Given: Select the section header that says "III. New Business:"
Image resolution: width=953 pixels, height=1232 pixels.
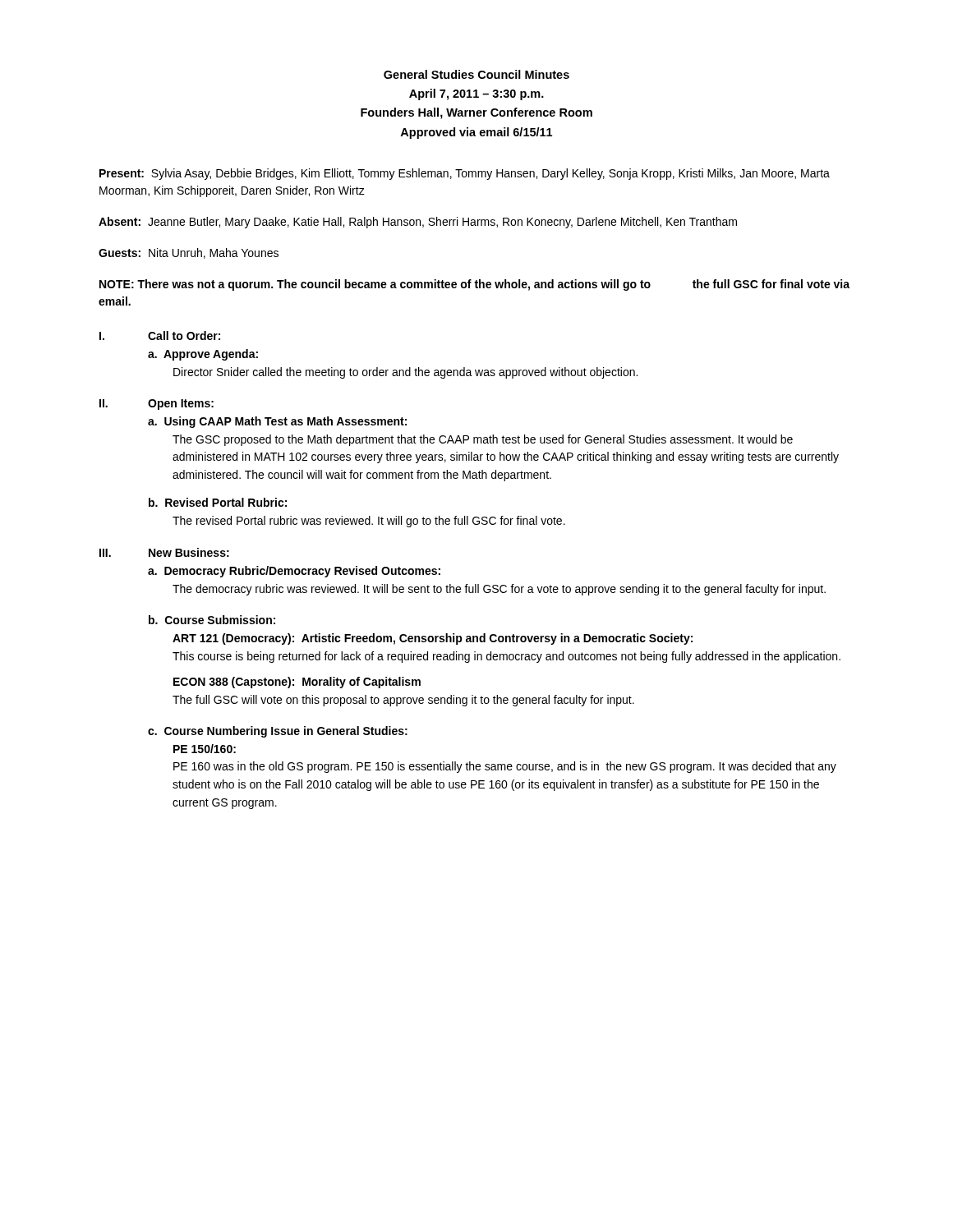Looking at the screenshot, I should point(164,553).
